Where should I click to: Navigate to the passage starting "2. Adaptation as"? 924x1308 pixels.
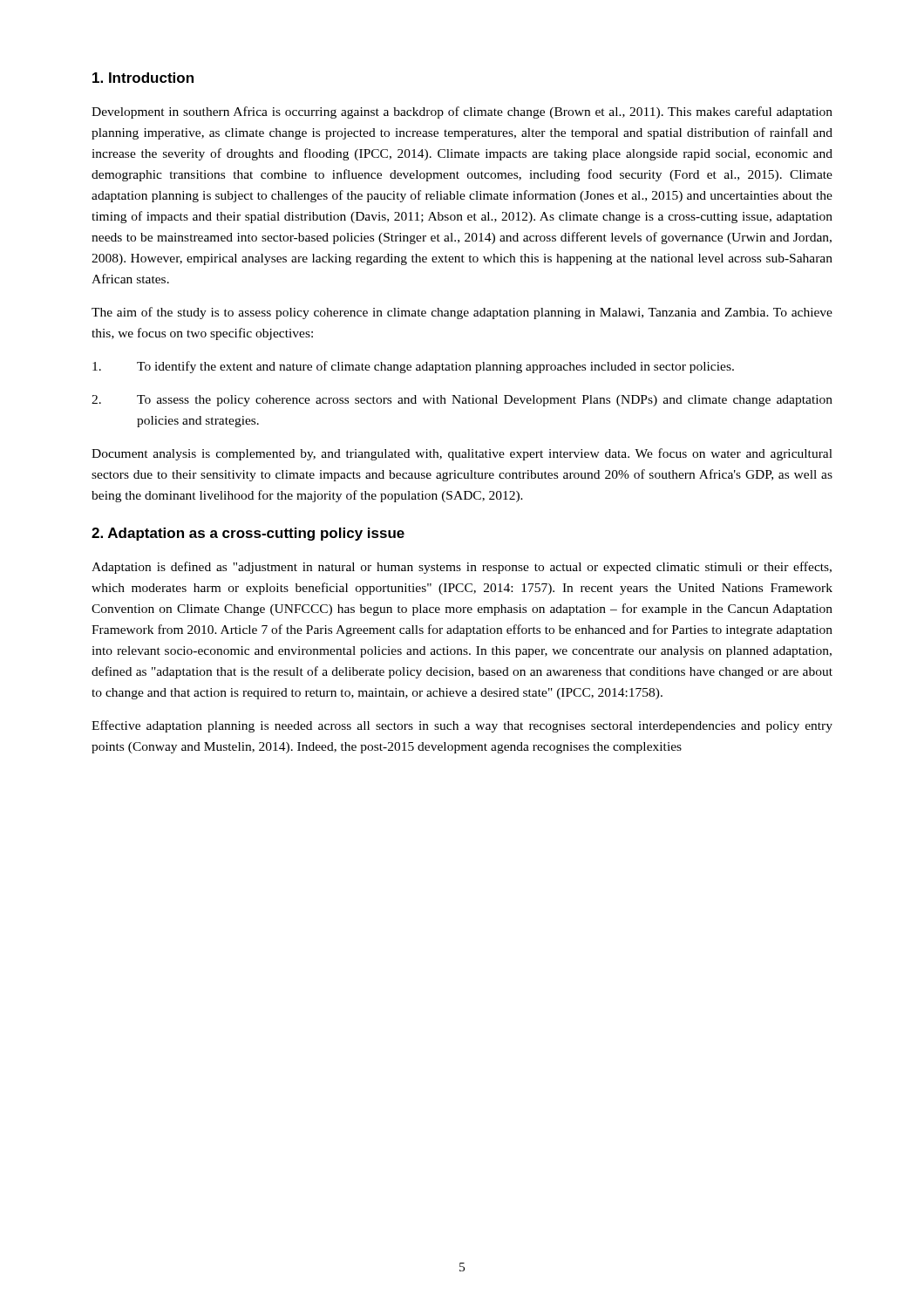point(248,533)
